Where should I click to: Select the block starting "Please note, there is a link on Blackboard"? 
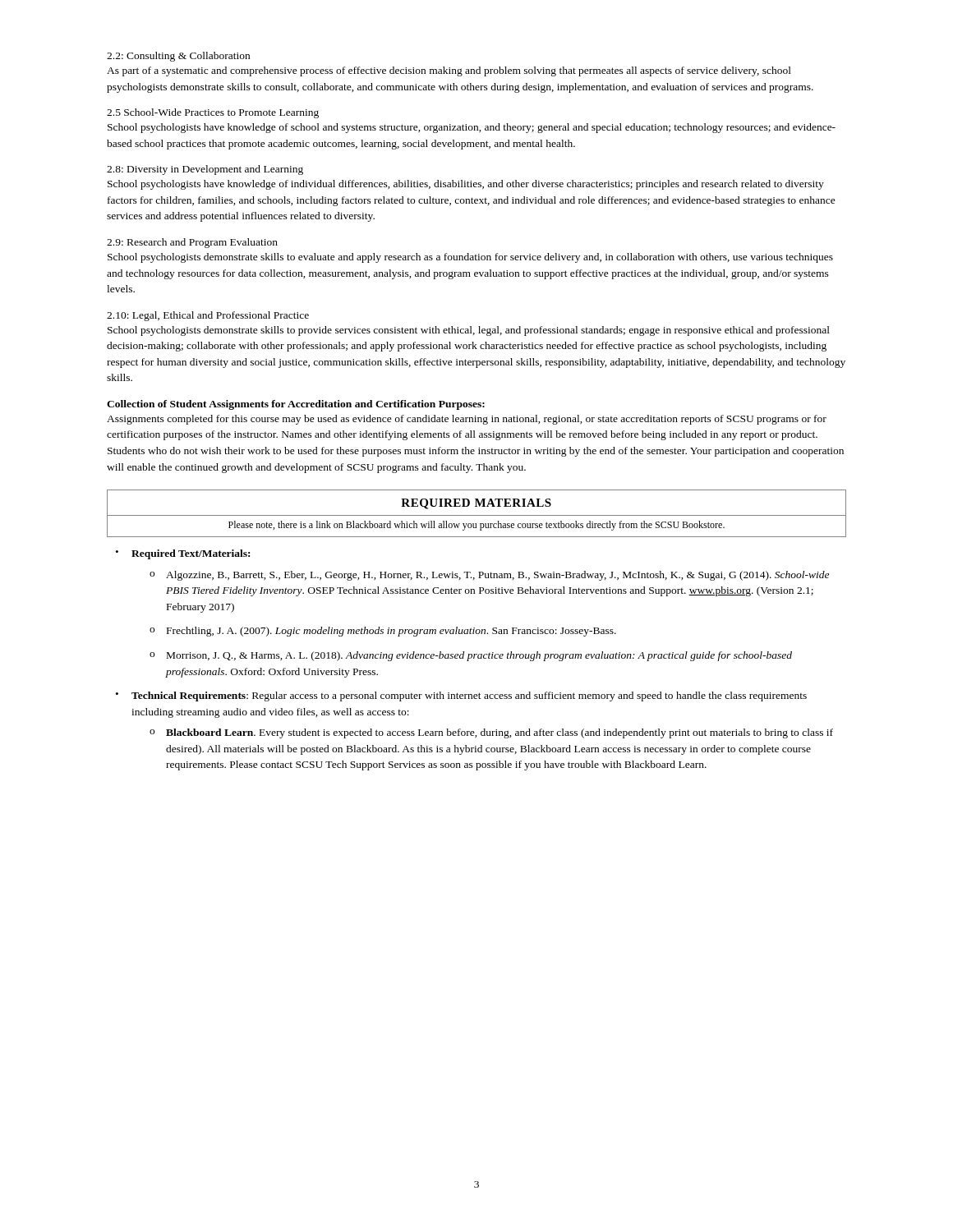pyautogui.click(x=476, y=525)
